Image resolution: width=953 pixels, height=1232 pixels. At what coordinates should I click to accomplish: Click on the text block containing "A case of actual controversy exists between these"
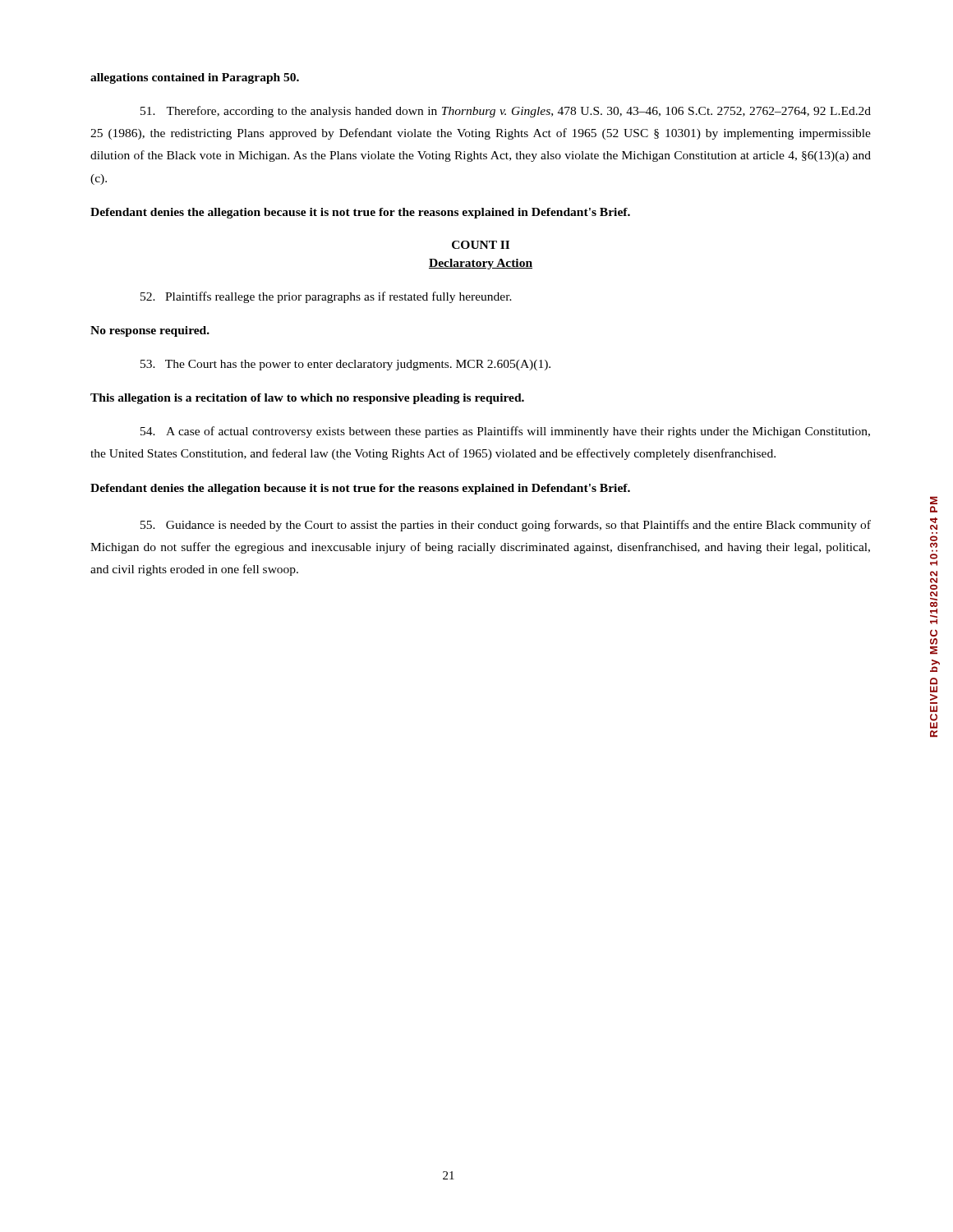(481, 442)
